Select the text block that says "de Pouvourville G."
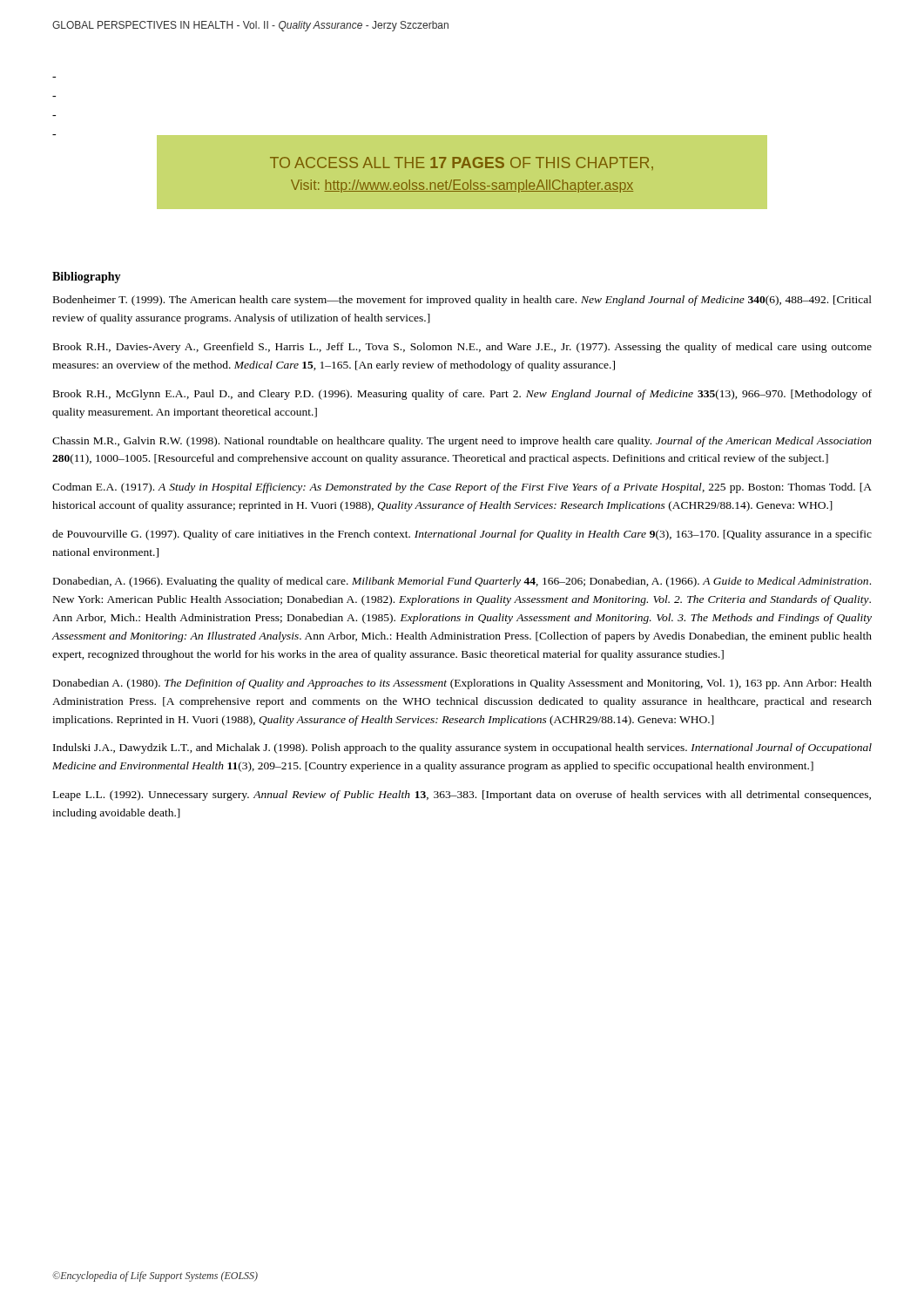This screenshot has height=1307, width=924. pos(462,543)
